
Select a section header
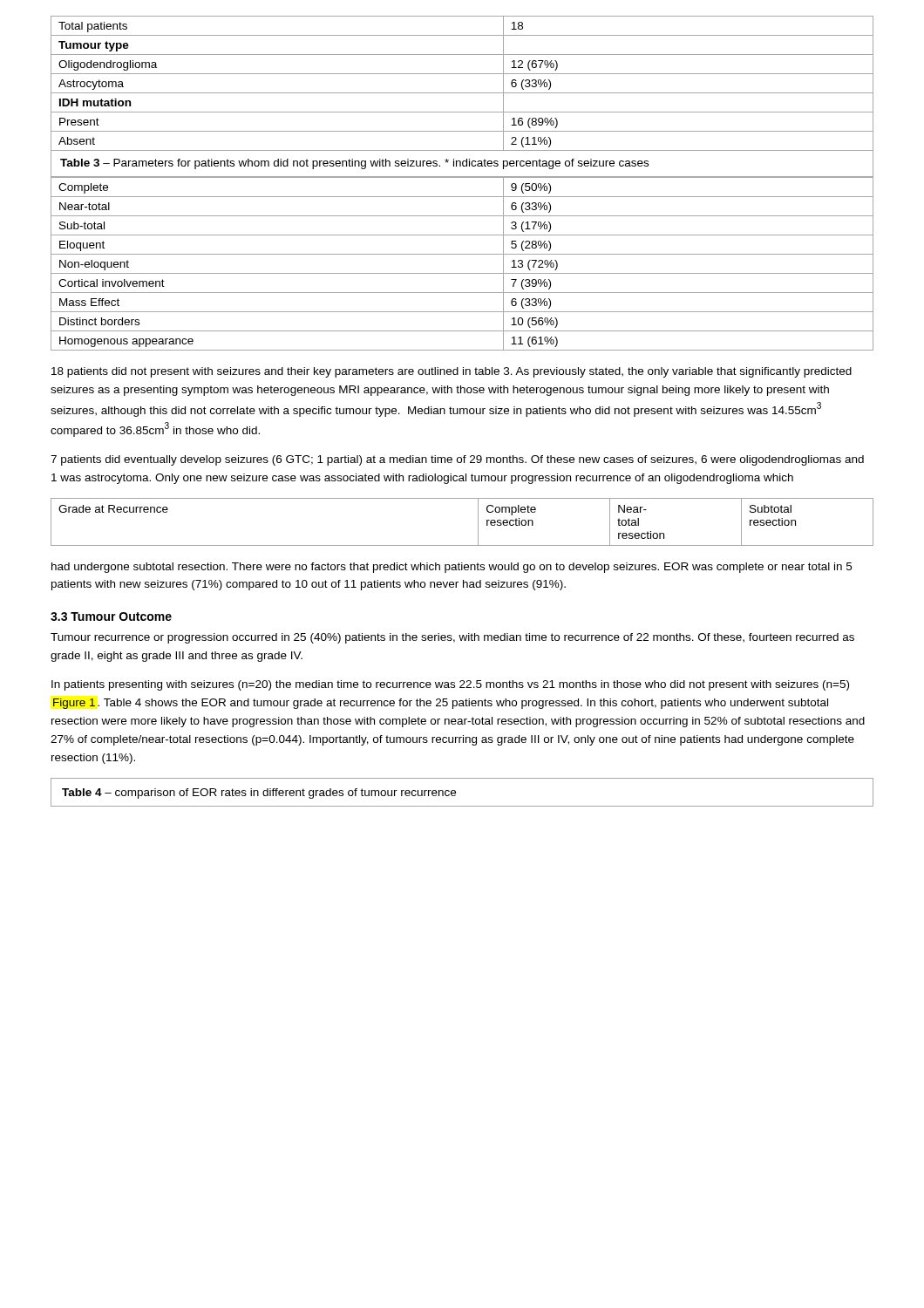111,617
